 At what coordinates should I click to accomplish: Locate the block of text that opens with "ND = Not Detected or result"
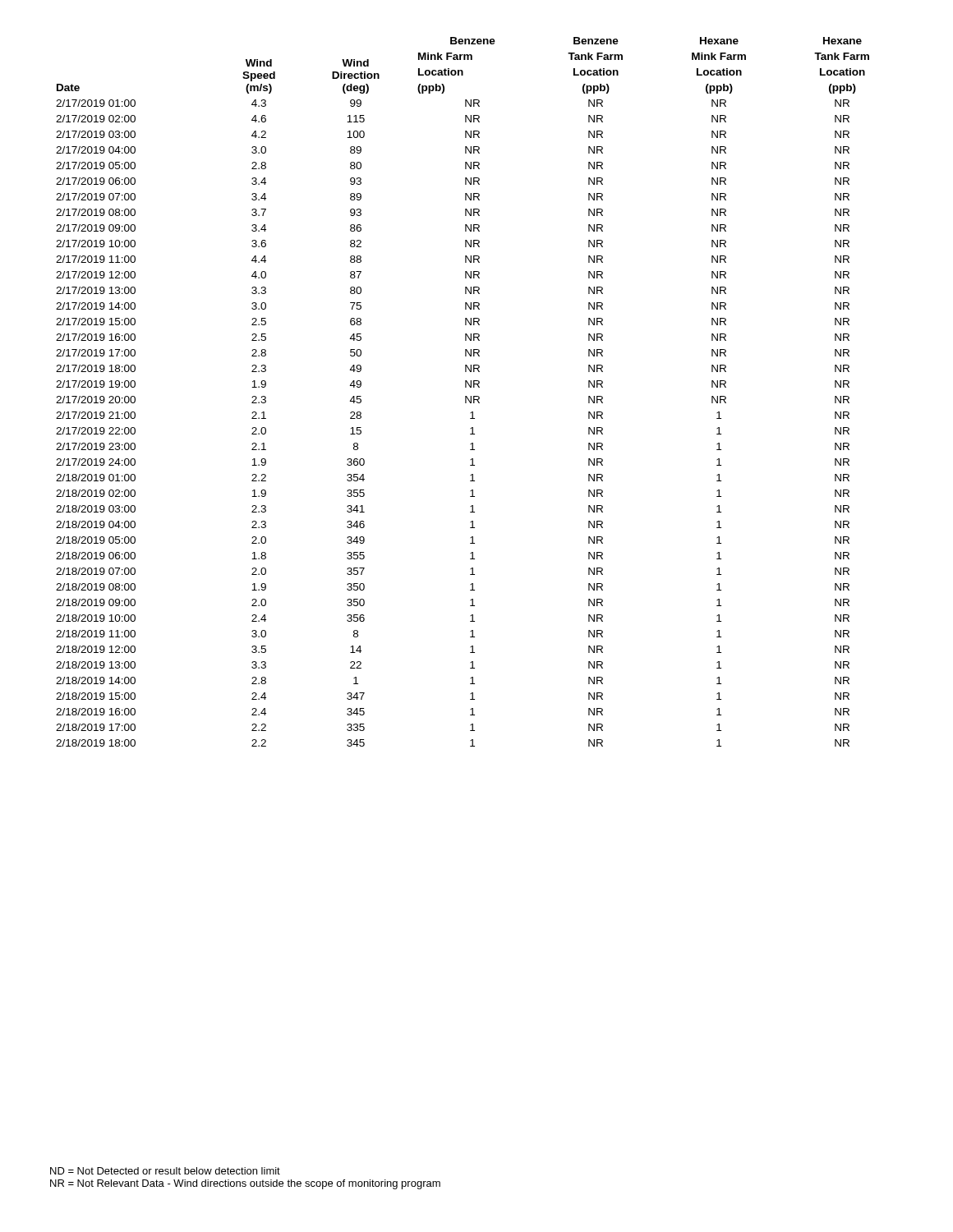tap(165, 1171)
